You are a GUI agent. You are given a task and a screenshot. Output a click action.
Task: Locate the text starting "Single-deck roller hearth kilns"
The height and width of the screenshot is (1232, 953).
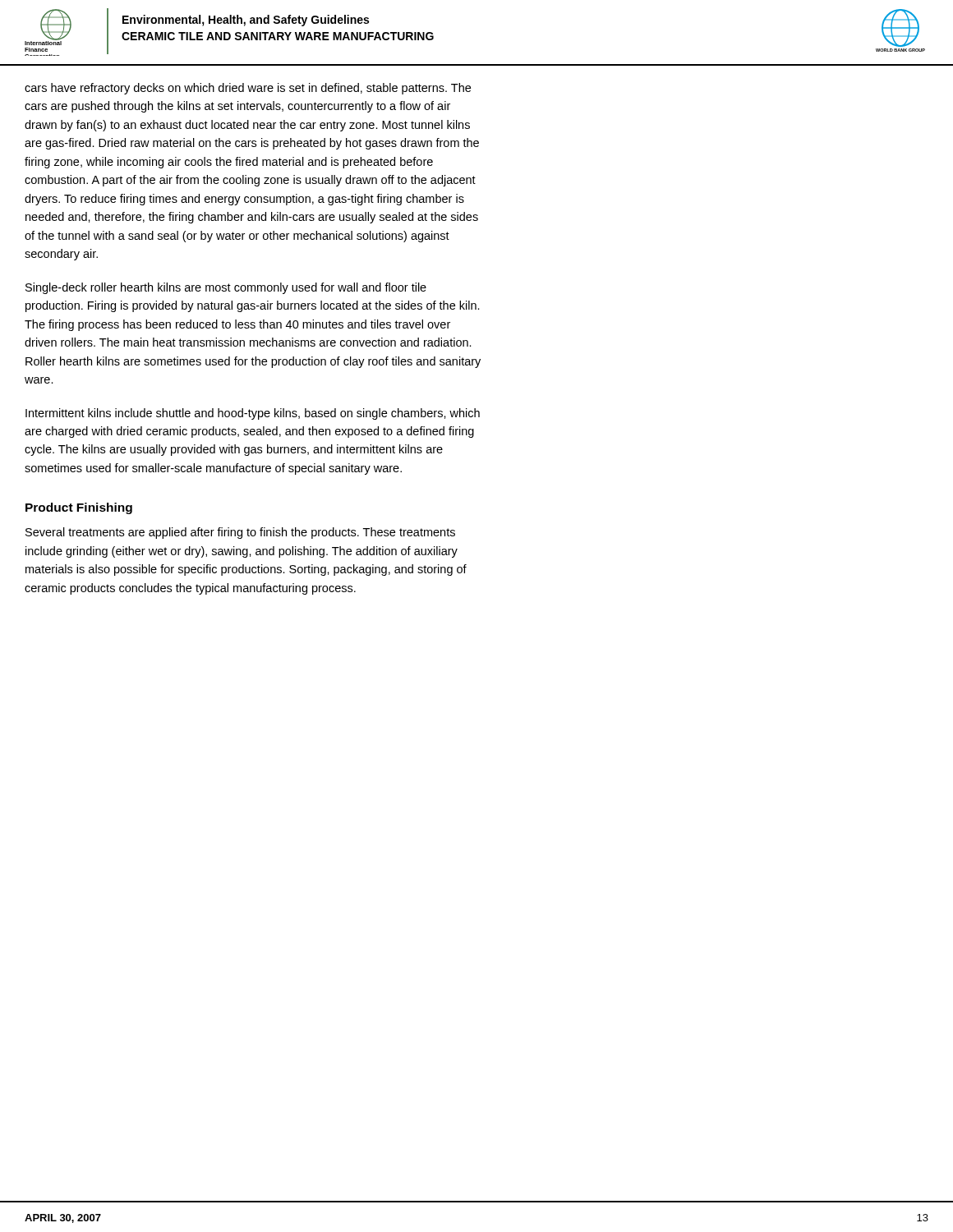[253, 333]
